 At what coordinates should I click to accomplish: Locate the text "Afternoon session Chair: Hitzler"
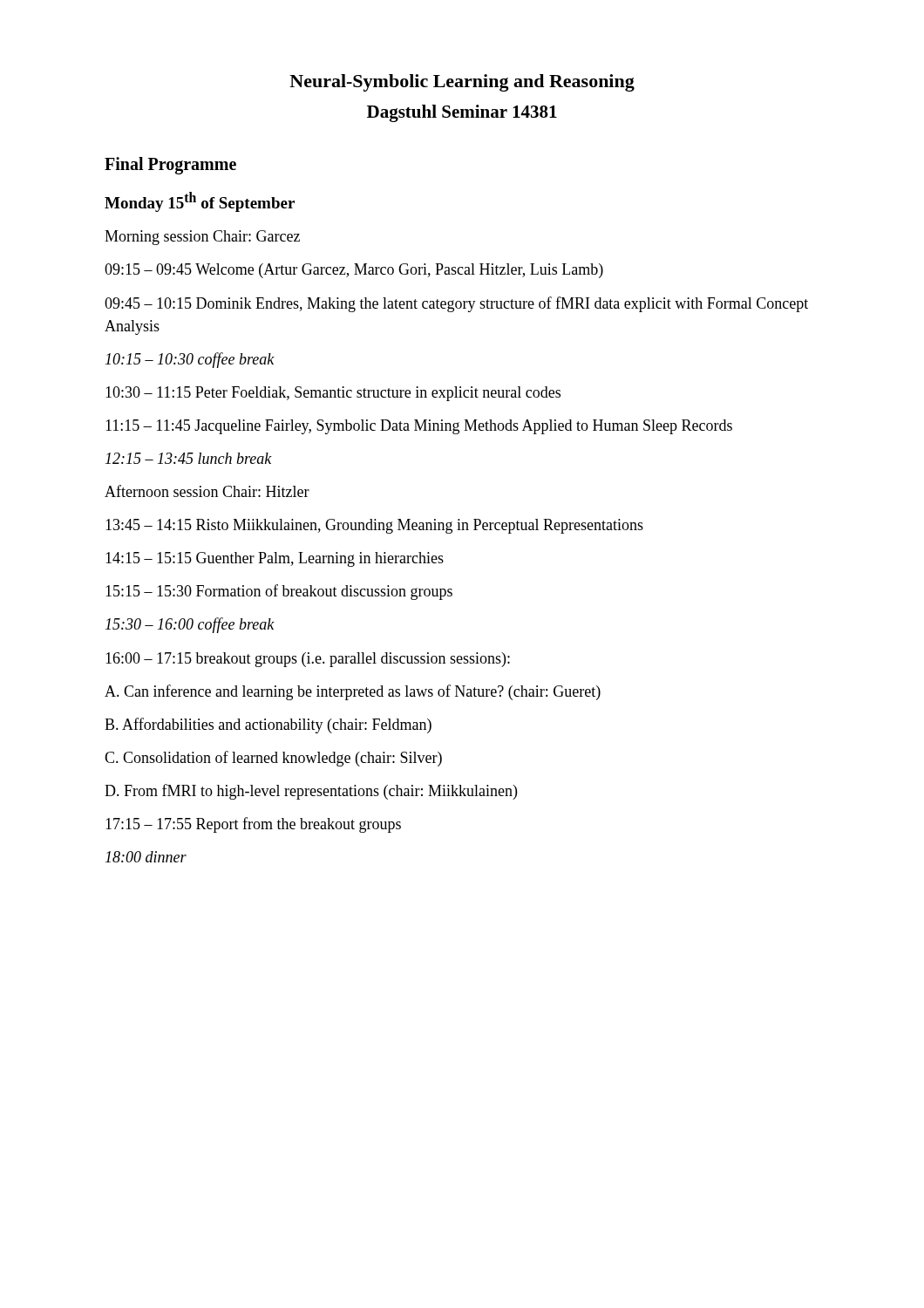coord(207,492)
